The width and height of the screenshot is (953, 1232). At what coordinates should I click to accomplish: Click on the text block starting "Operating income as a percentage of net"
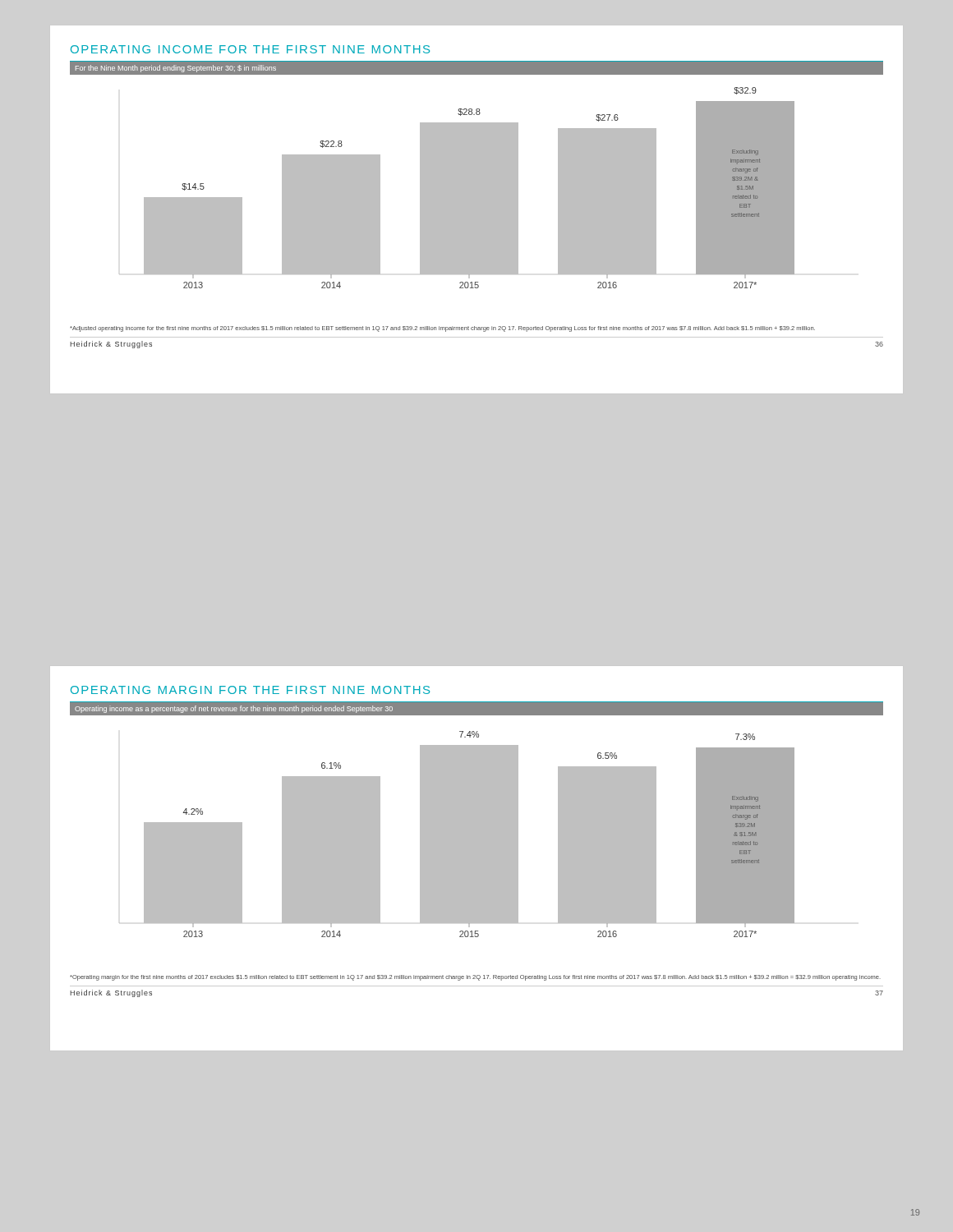click(x=476, y=709)
